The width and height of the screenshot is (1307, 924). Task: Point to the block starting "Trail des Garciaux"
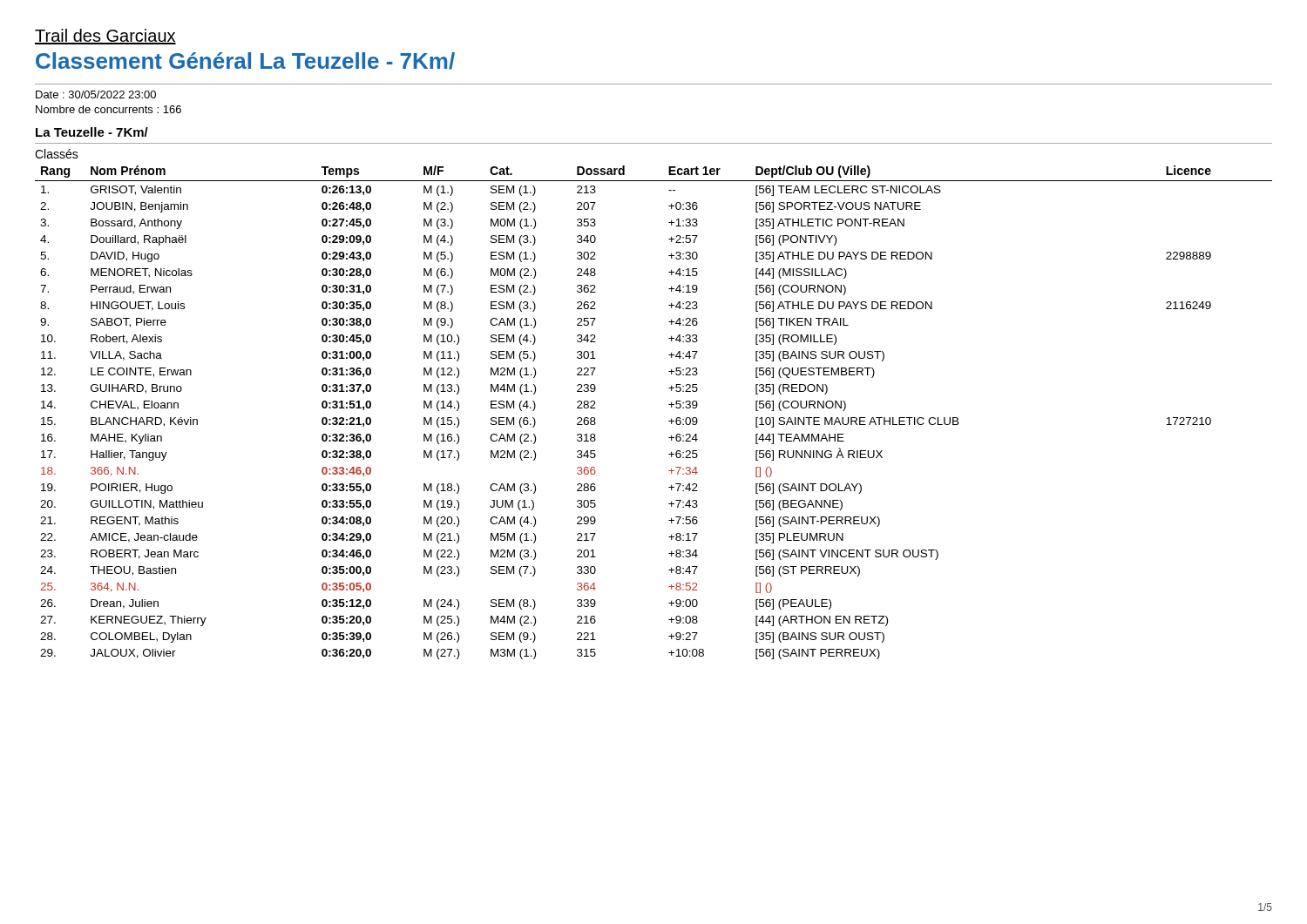click(x=105, y=37)
